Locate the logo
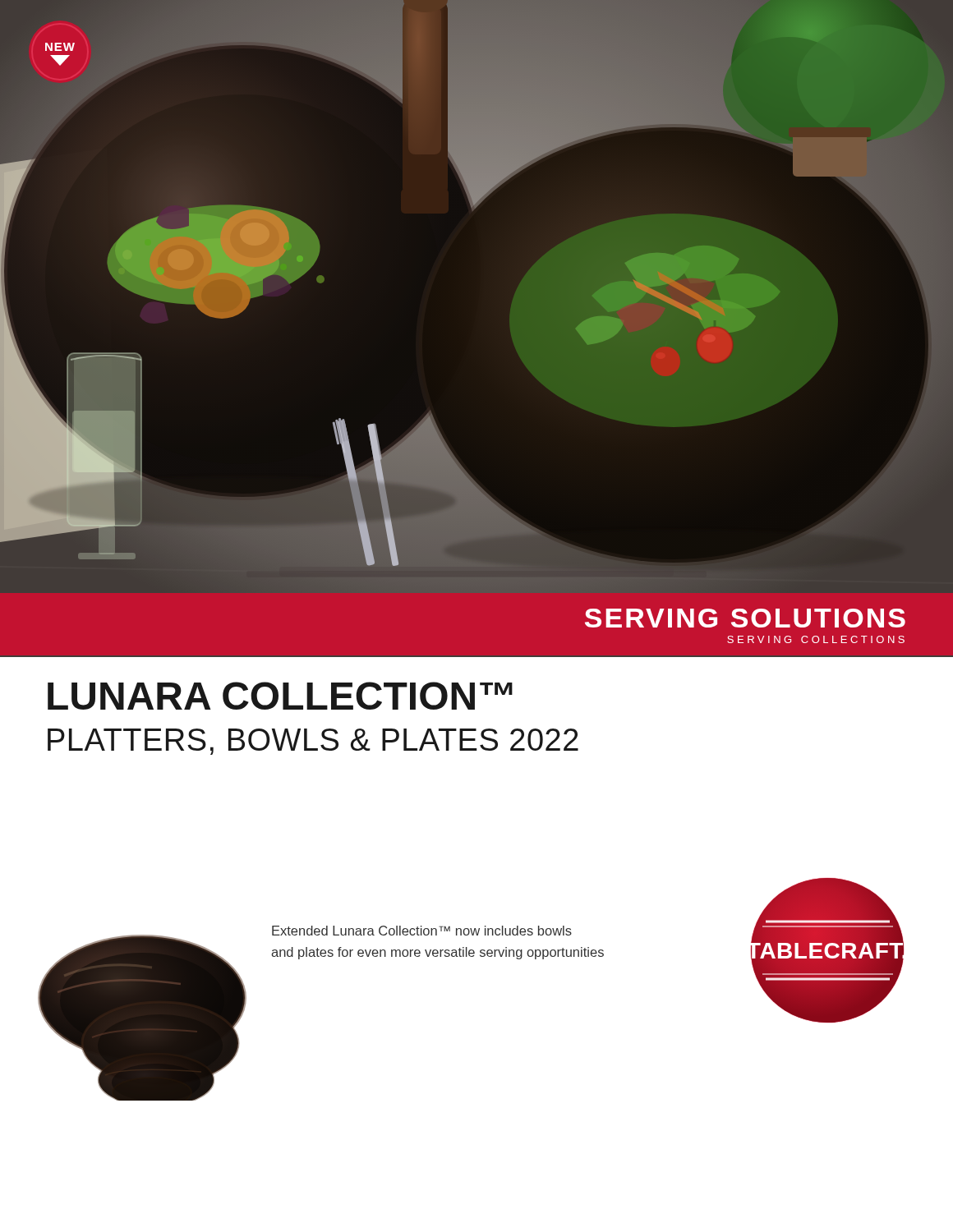953x1232 pixels. [828, 951]
